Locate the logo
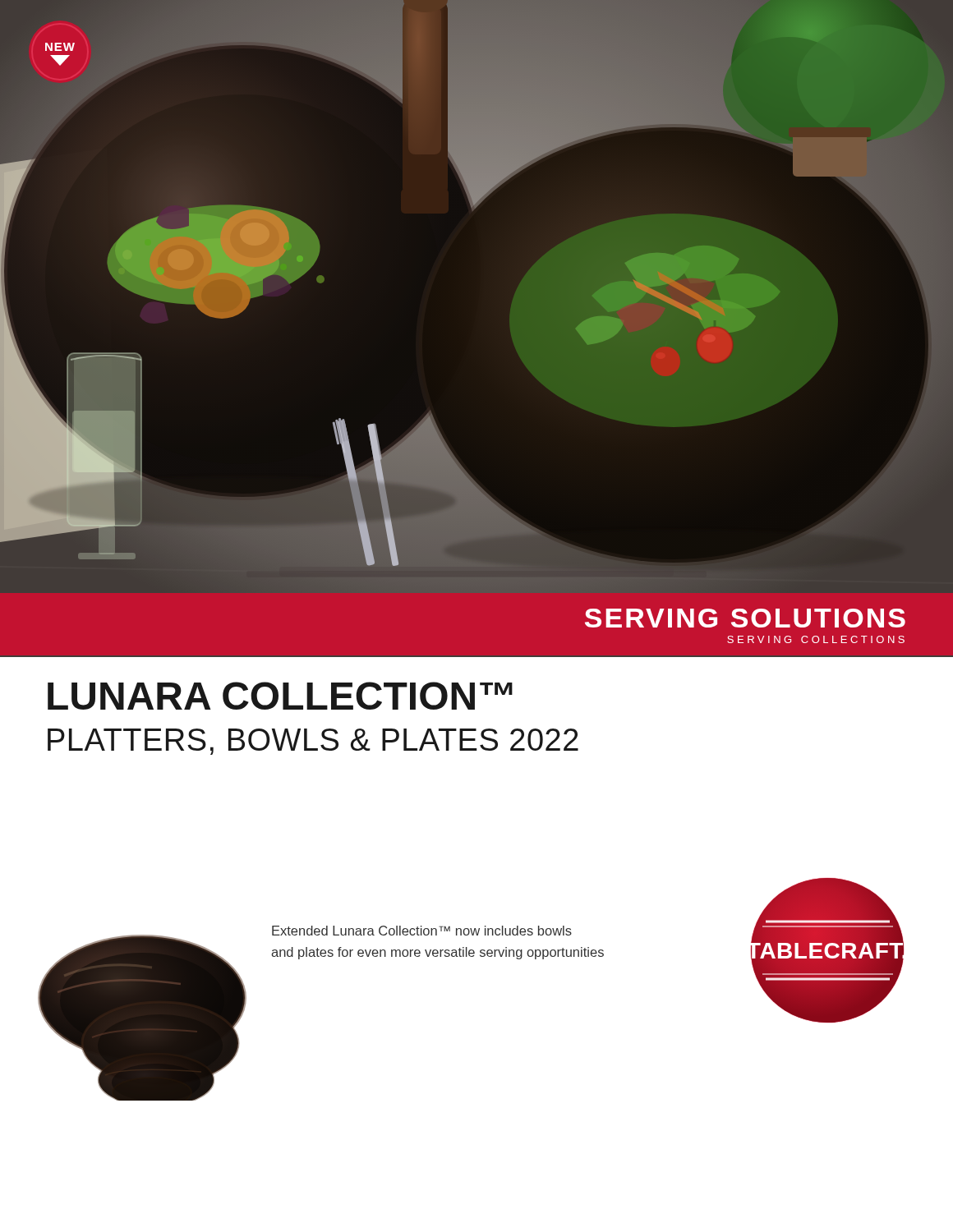953x1232 pixels. [828, 951]
